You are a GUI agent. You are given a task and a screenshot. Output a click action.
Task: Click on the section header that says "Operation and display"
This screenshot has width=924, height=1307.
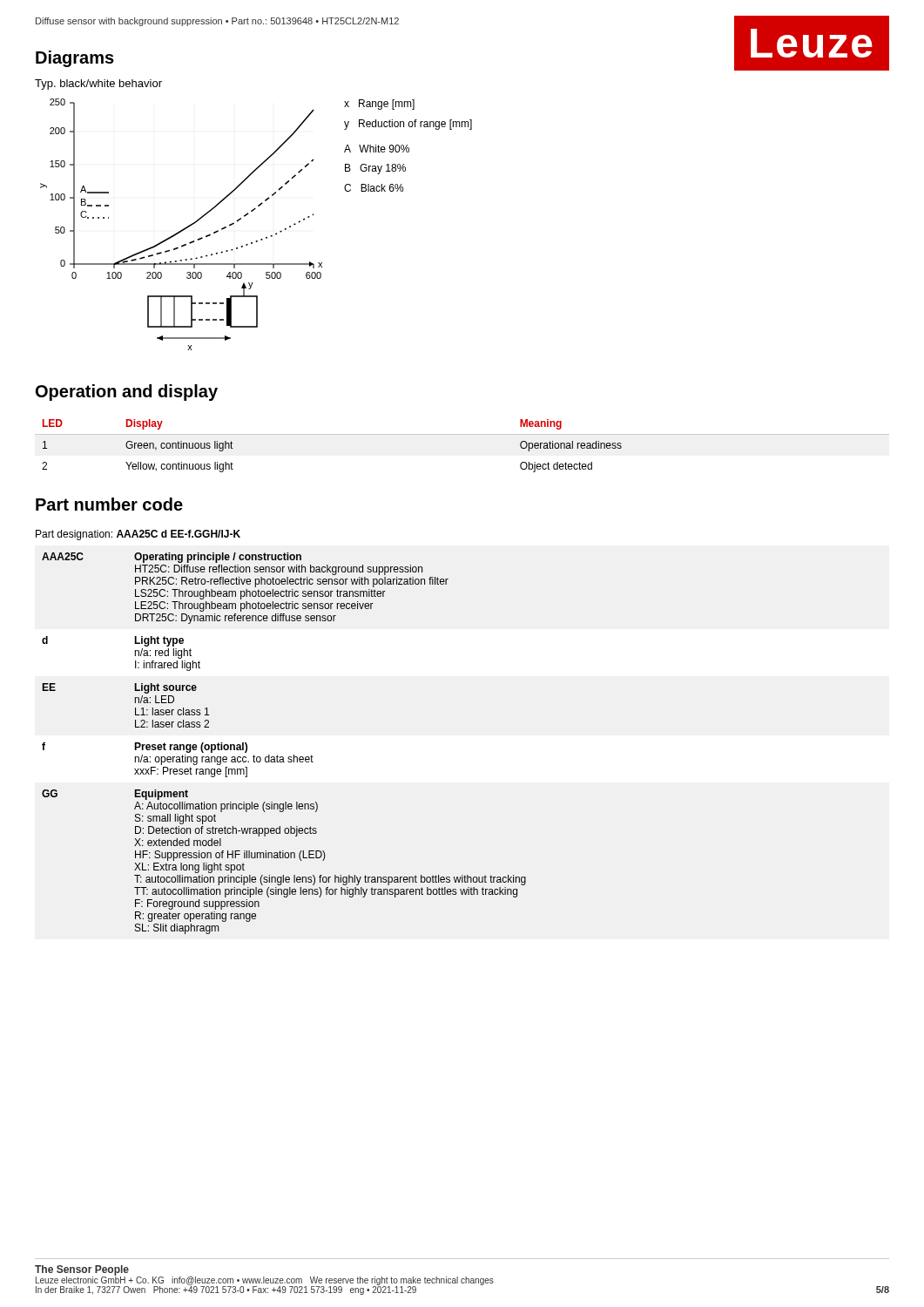(126, 391)
